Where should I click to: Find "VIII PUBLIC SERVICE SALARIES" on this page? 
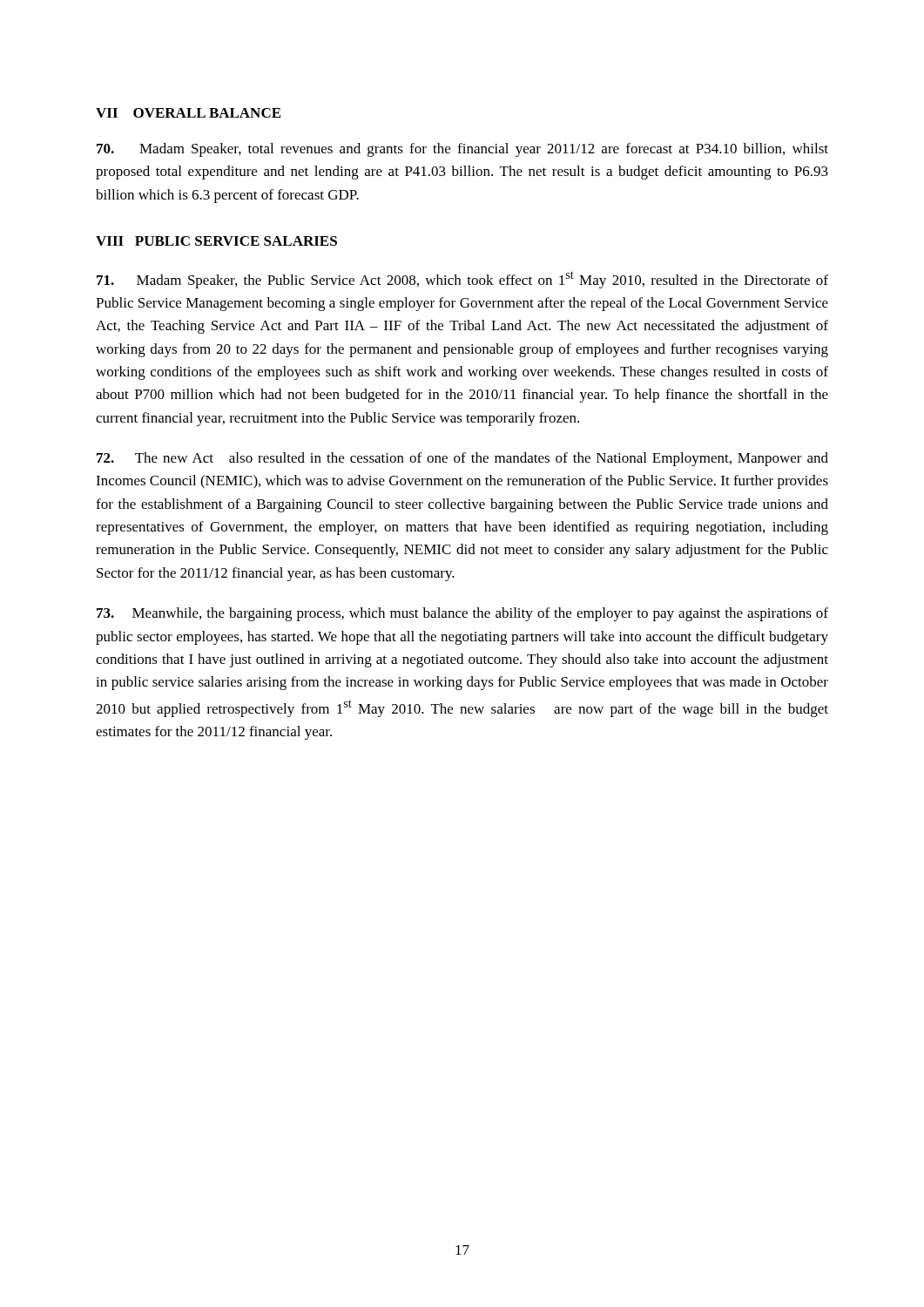tap(217, 241)
